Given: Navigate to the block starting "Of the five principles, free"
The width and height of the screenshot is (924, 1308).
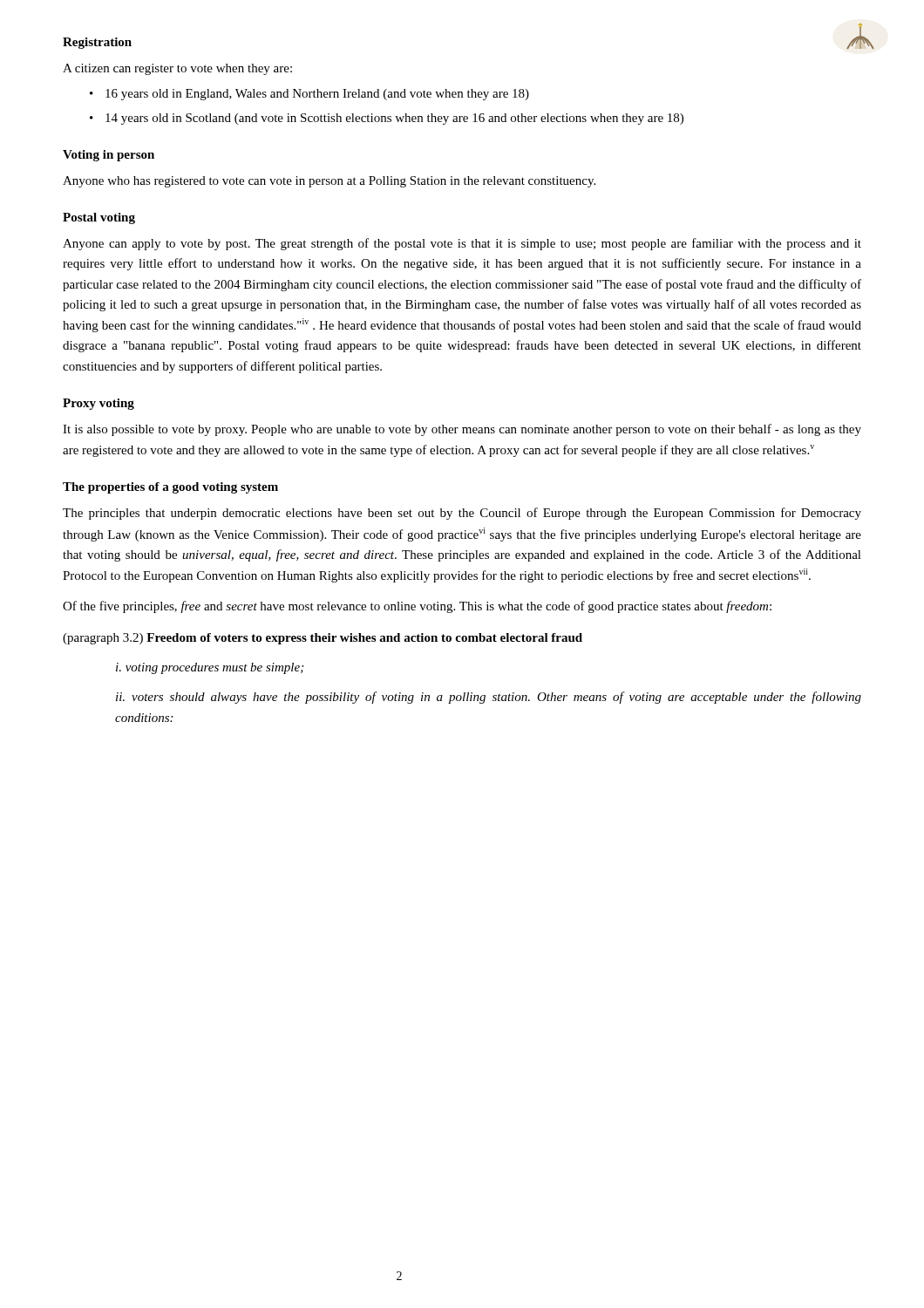Looking at the screenshot, I should pyautogui.click(x=418, y=606).
